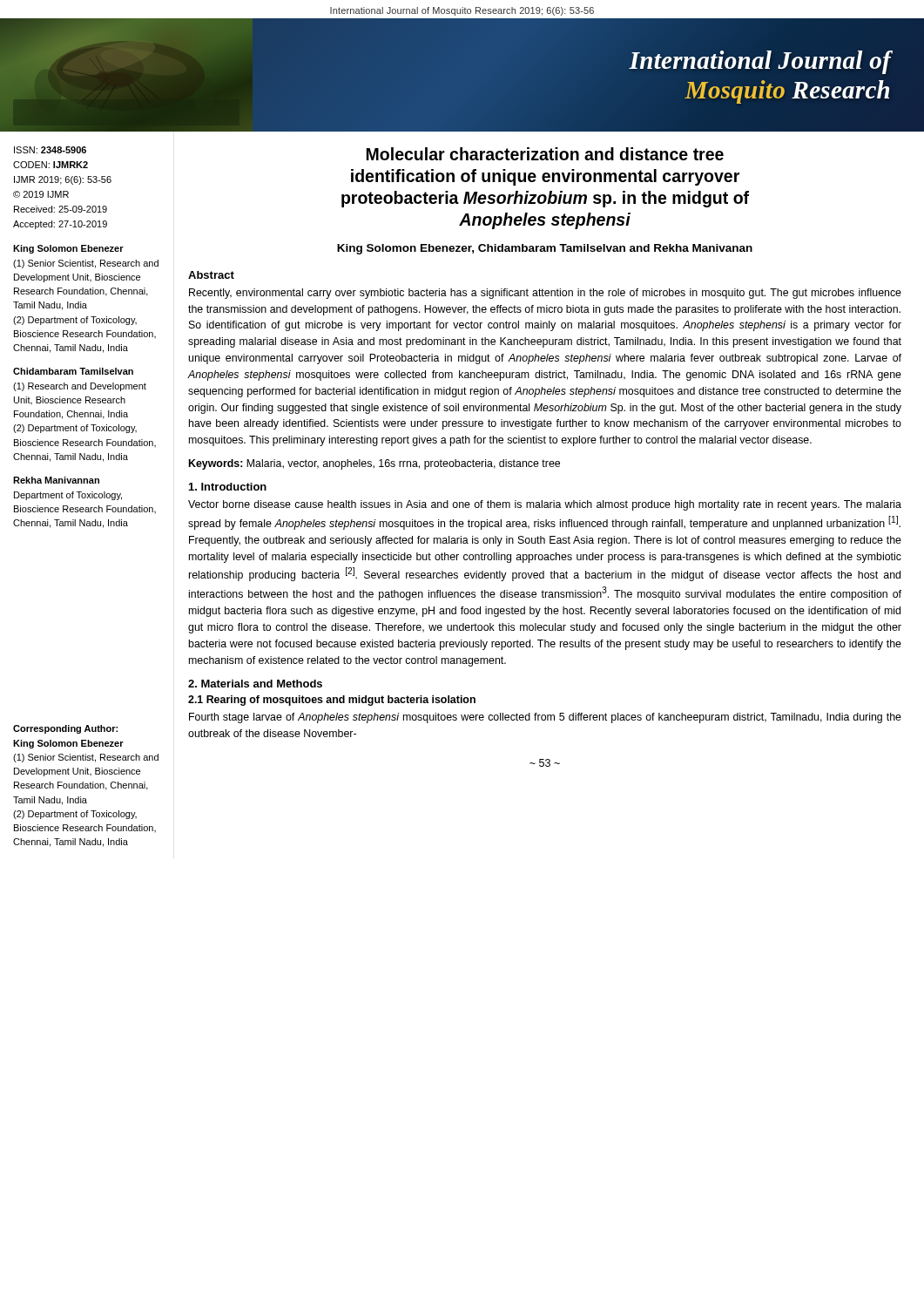
Task: Select the element starting "ISSN: 2348-5906 CODEN: IJMRK2 IJMR 2019; 6(6):"
Action: [x=62, y=187]
